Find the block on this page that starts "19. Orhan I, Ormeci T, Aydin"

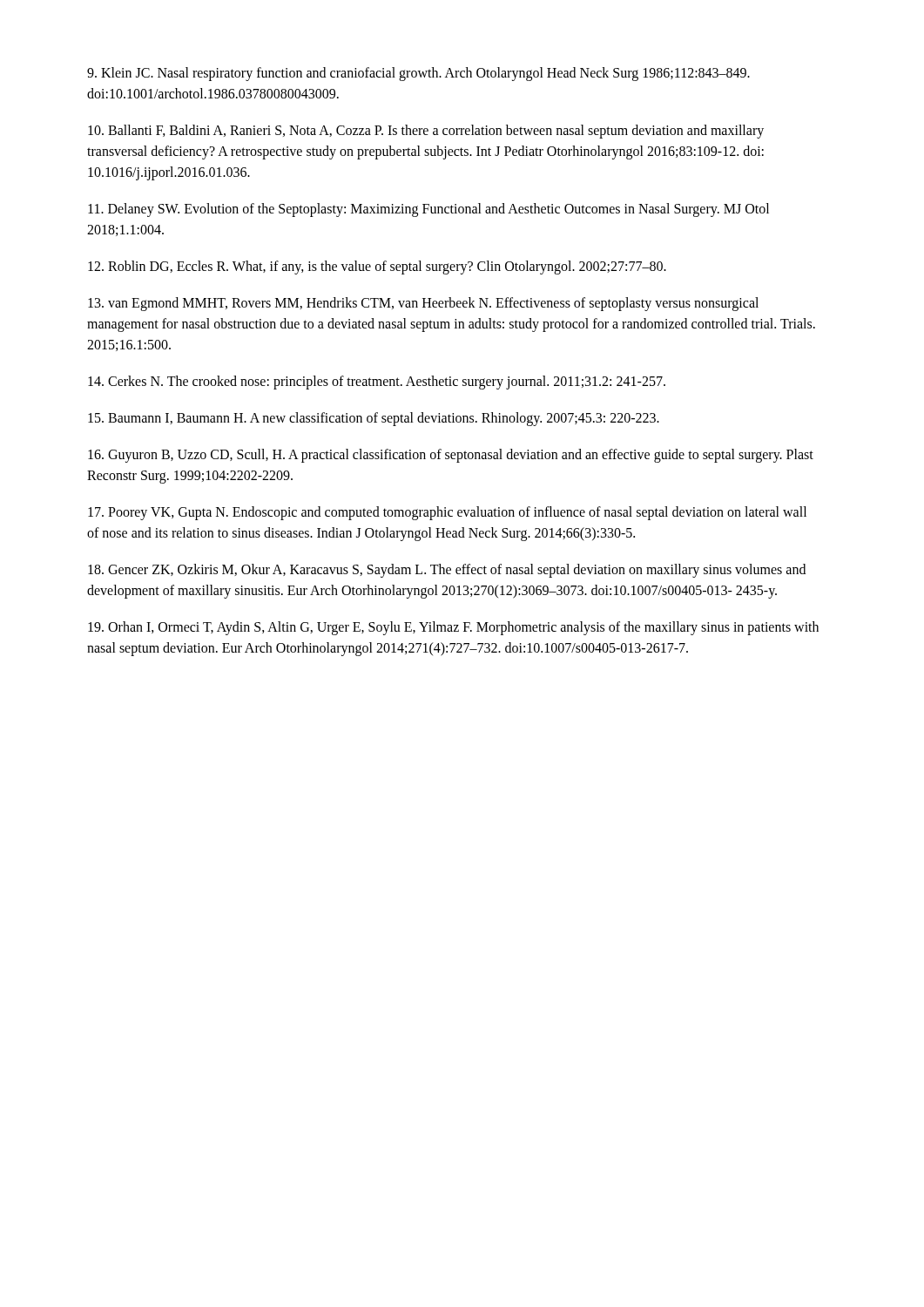[453, 637]
